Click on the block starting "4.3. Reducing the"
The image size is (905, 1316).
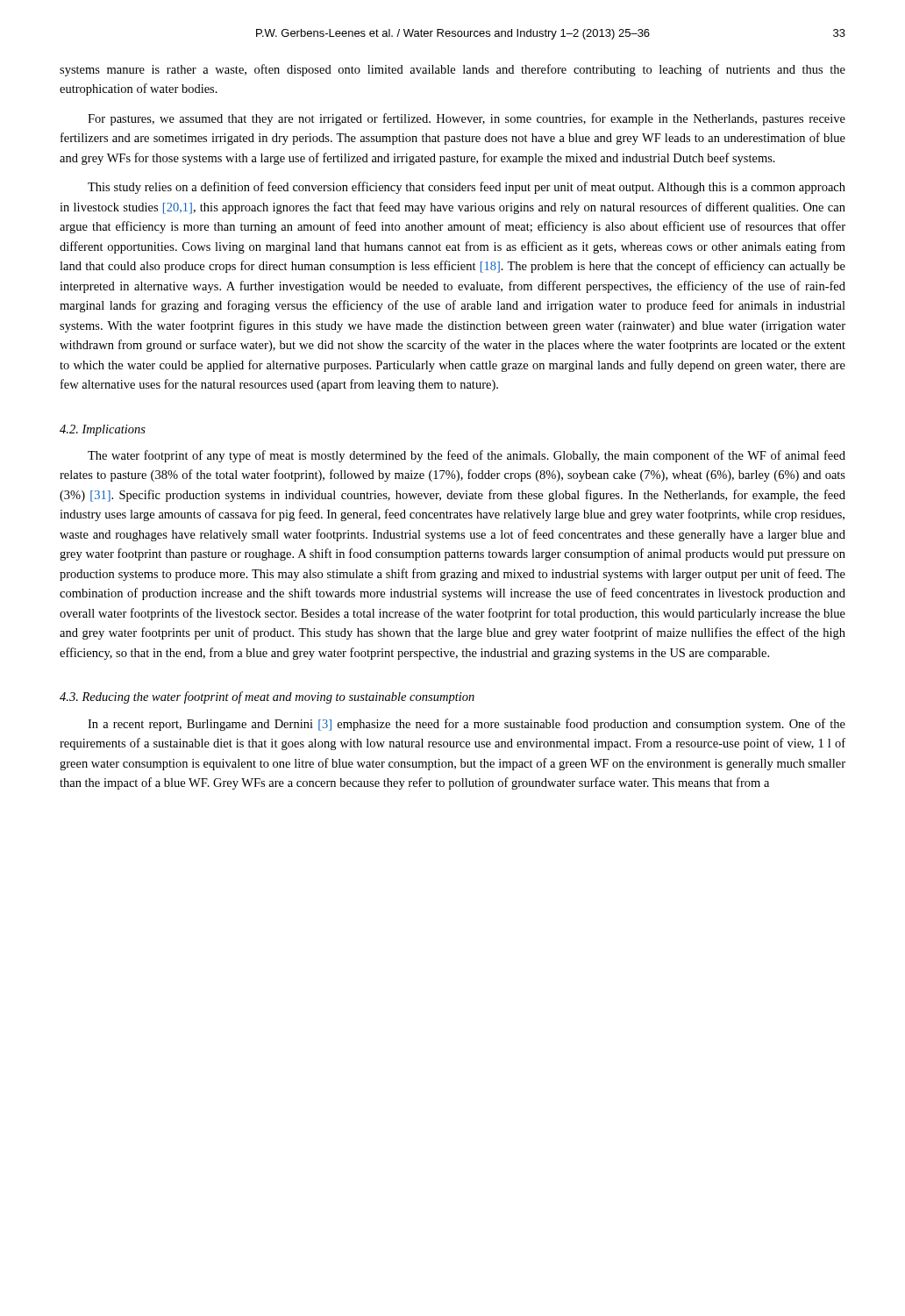click(267, 697)
